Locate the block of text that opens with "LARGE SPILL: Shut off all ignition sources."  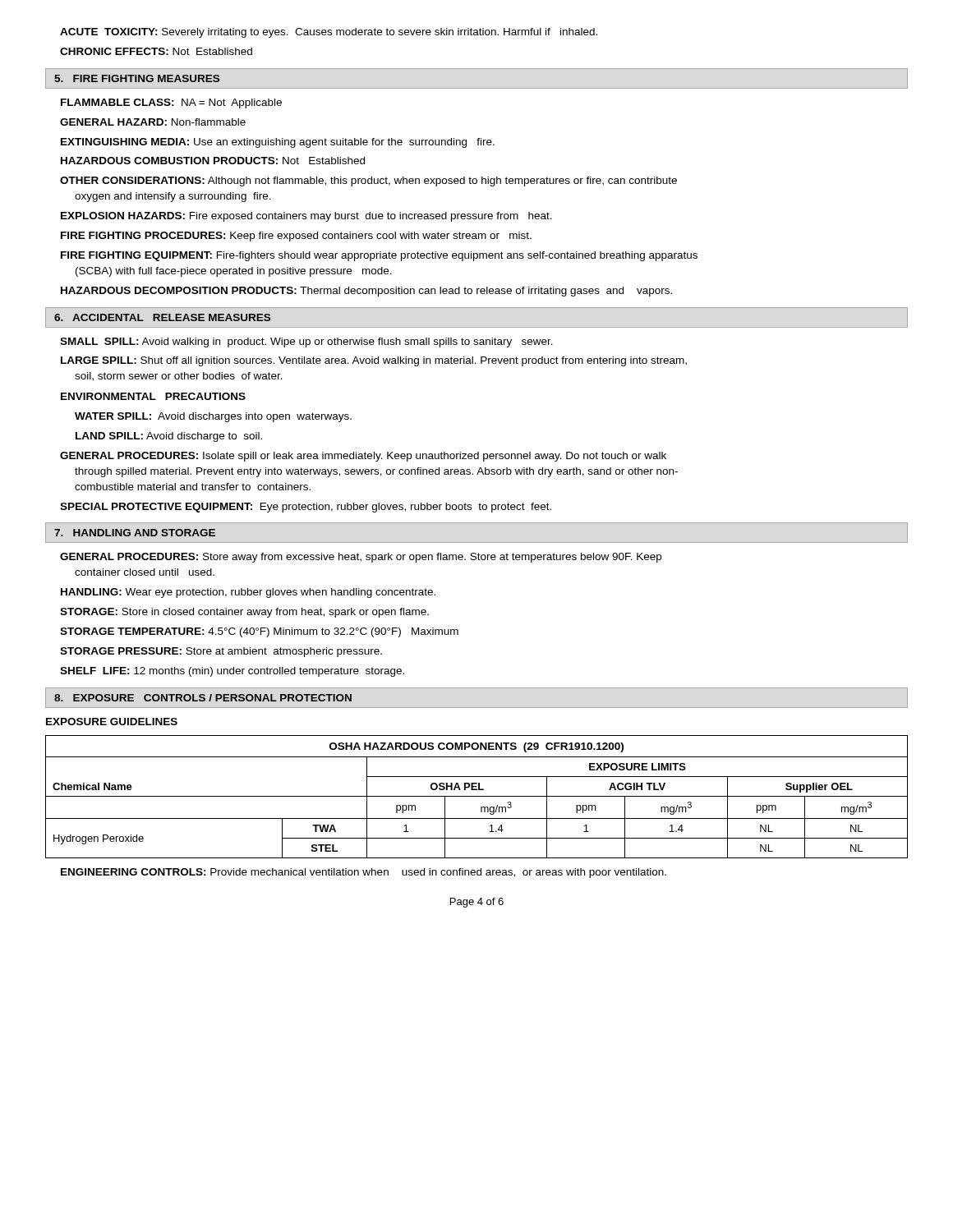click(480, 369)
